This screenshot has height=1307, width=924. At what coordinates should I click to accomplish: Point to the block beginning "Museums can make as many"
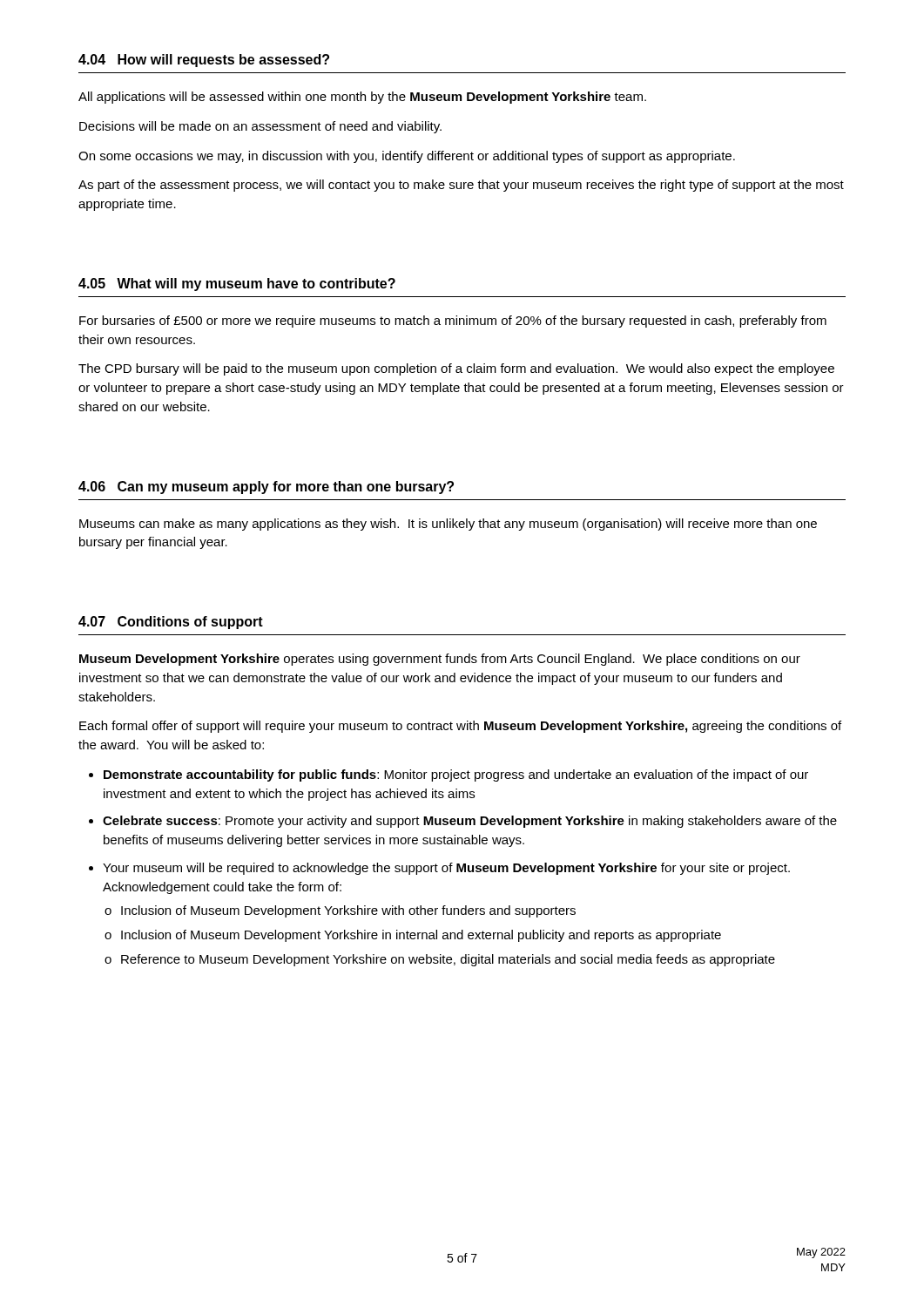(x=462, y=533)
